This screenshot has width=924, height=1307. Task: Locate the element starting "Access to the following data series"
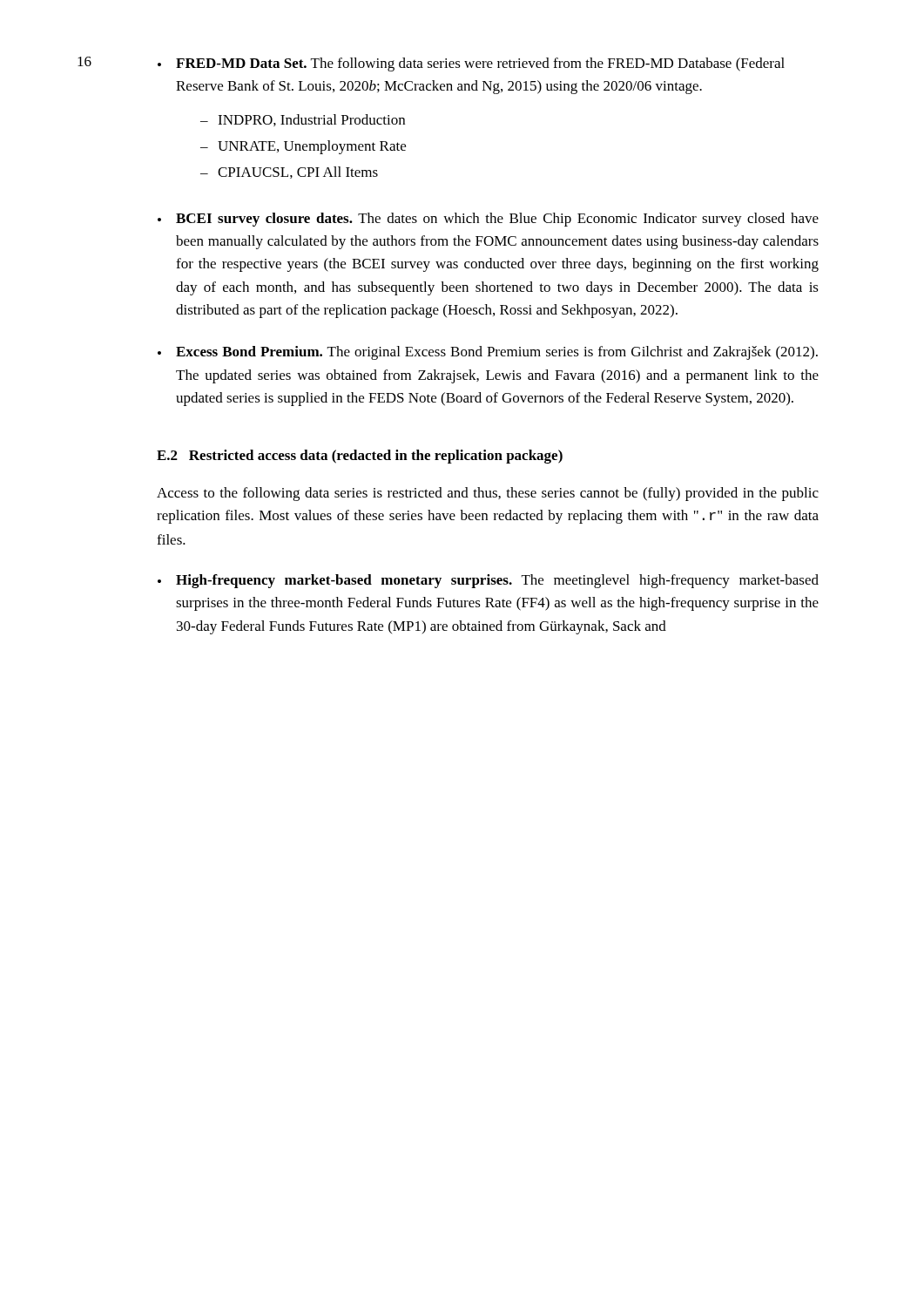pyautogui.click(x=488, y=516)
